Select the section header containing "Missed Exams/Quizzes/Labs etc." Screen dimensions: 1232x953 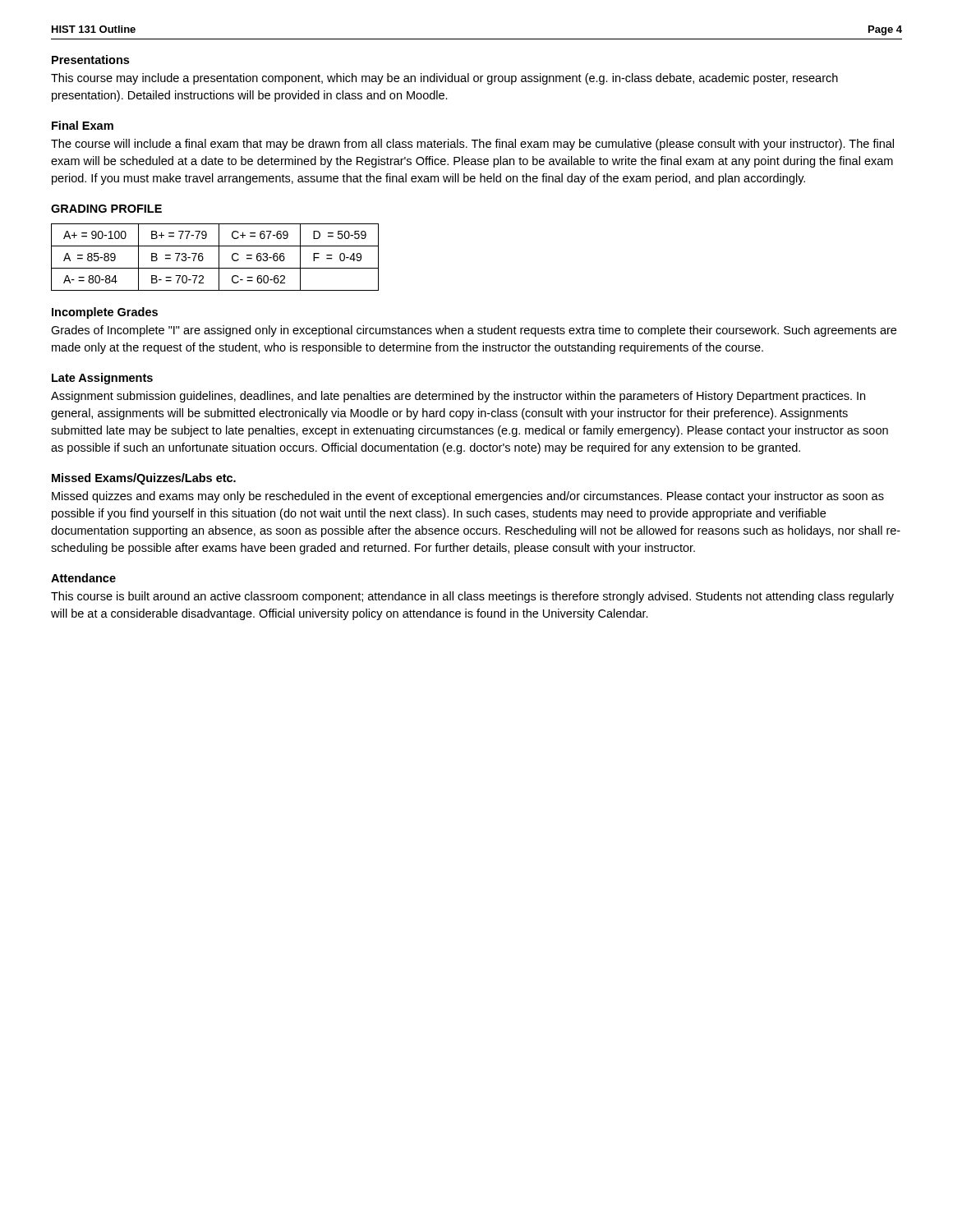coord(144,478)
